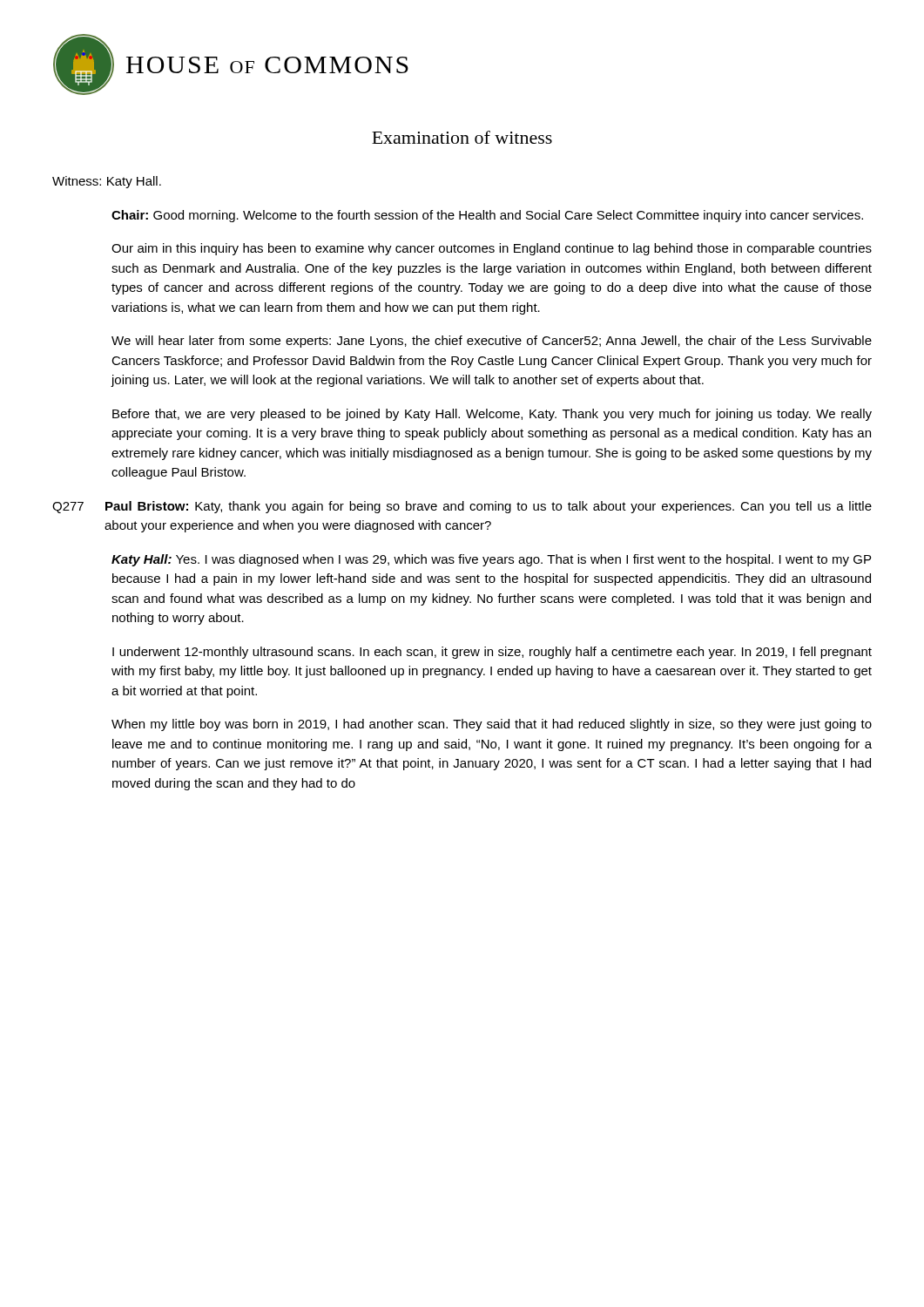Image resolution: width=924 pixels, height=1307 pixels.
Task: Find the list item that reads "Q277 Paul Bristow: Katy, thank"
Action: tap(462, 516)
